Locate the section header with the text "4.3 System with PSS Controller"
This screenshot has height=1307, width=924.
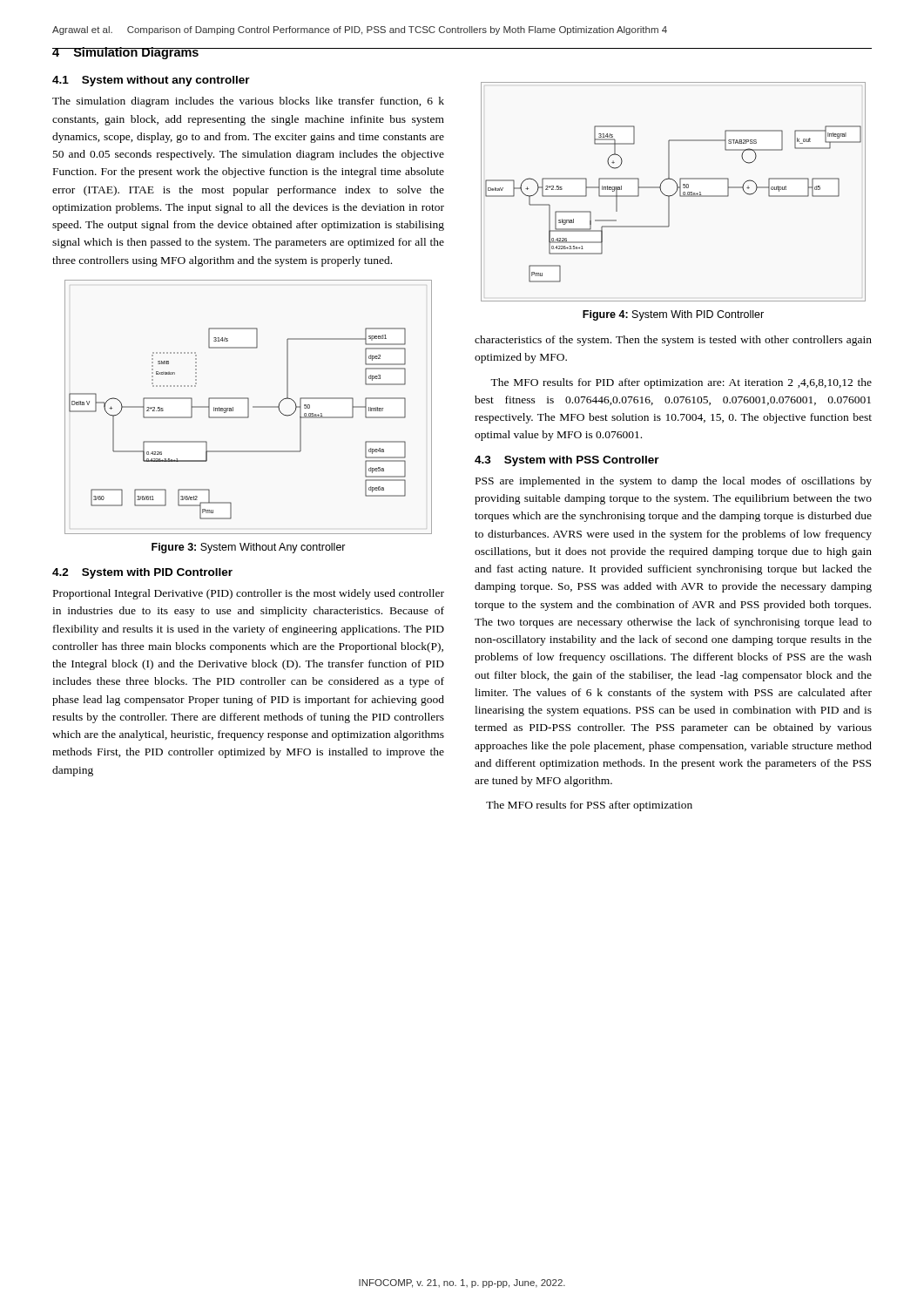pyautogui.click(x=567, y=461)
